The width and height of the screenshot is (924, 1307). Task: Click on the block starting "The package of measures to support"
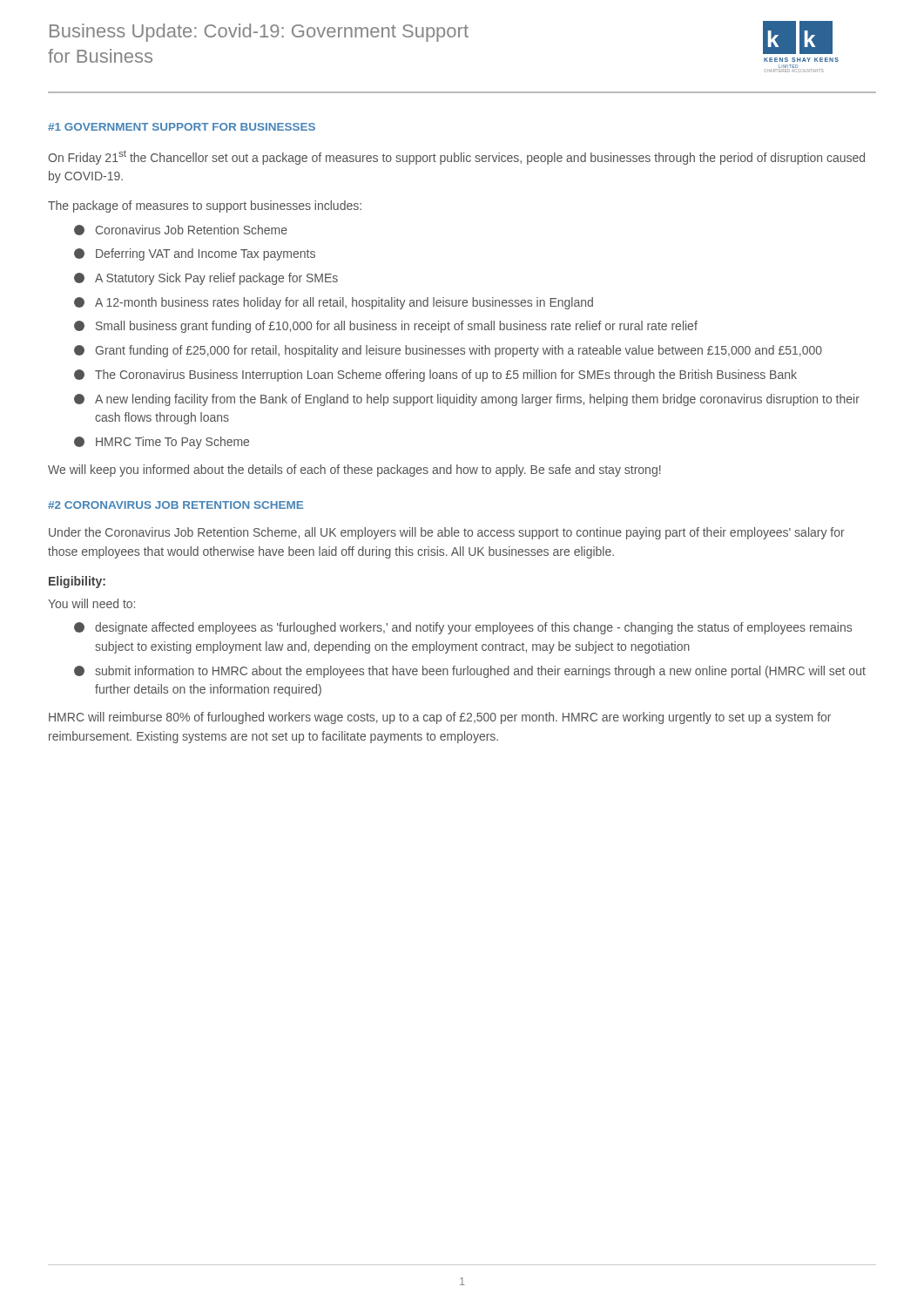[205, 206]
